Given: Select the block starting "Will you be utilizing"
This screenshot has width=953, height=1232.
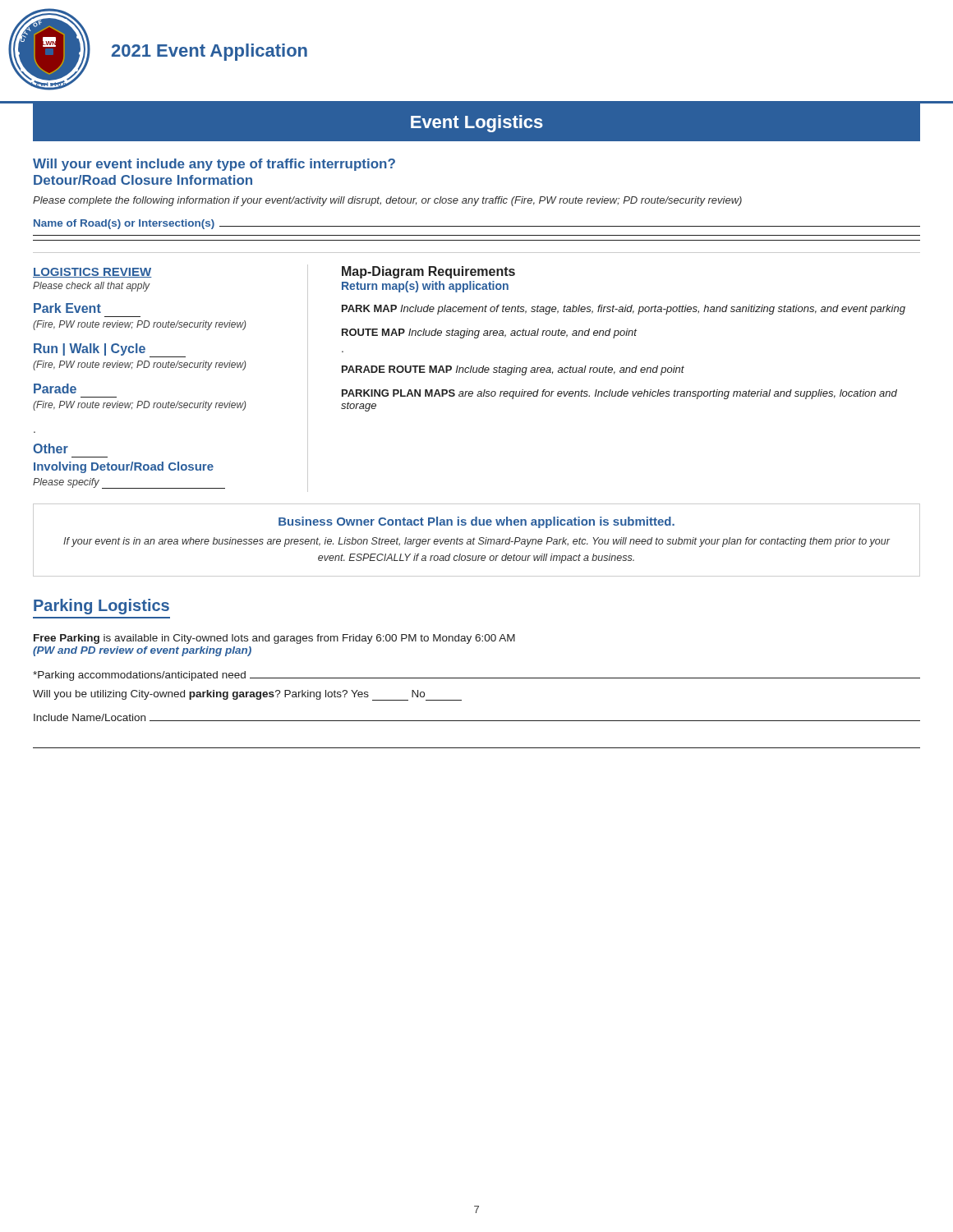Looking at the screenshot, I should pos(247,694).
